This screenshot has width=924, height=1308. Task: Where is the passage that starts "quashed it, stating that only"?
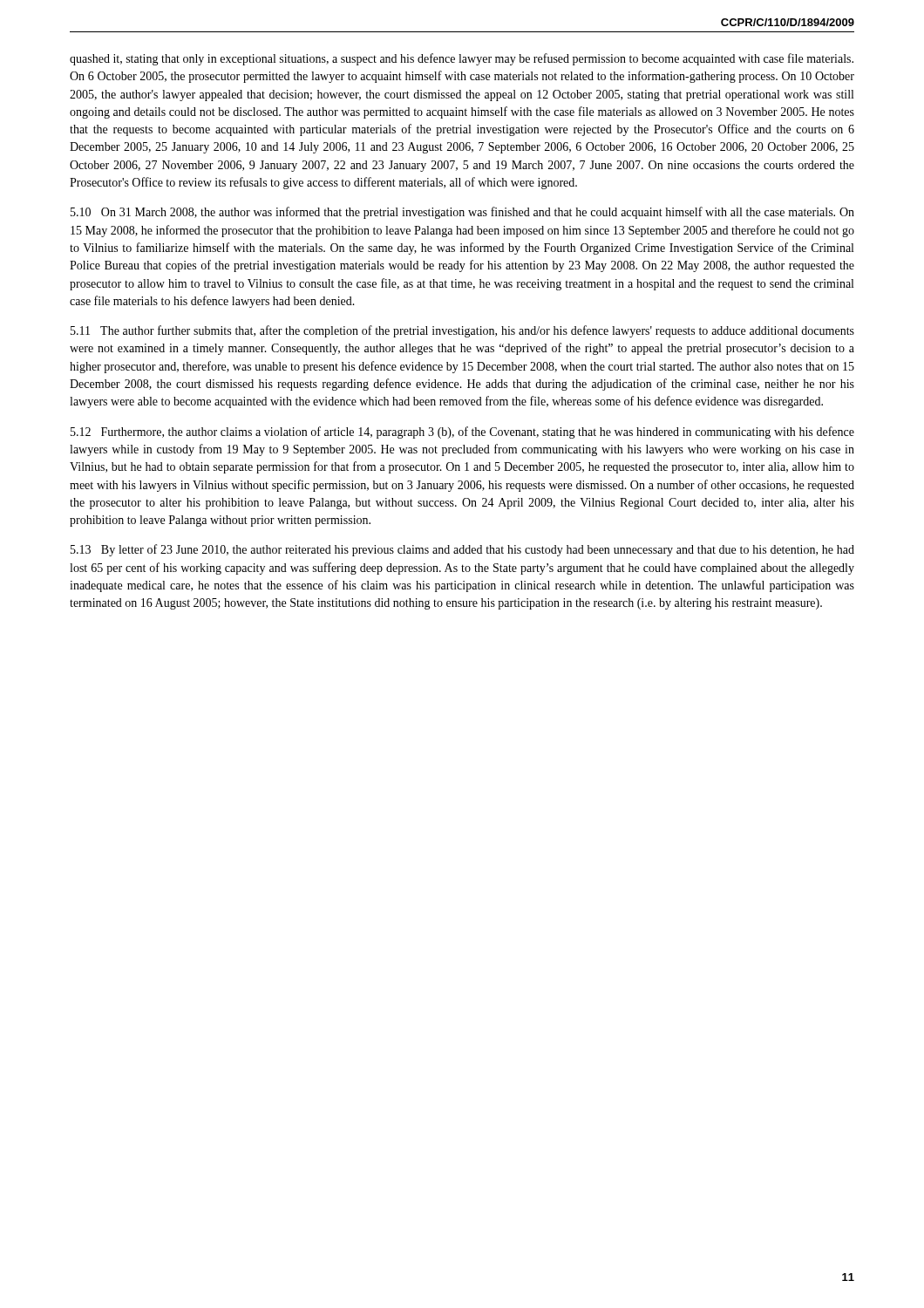(462, 121)
